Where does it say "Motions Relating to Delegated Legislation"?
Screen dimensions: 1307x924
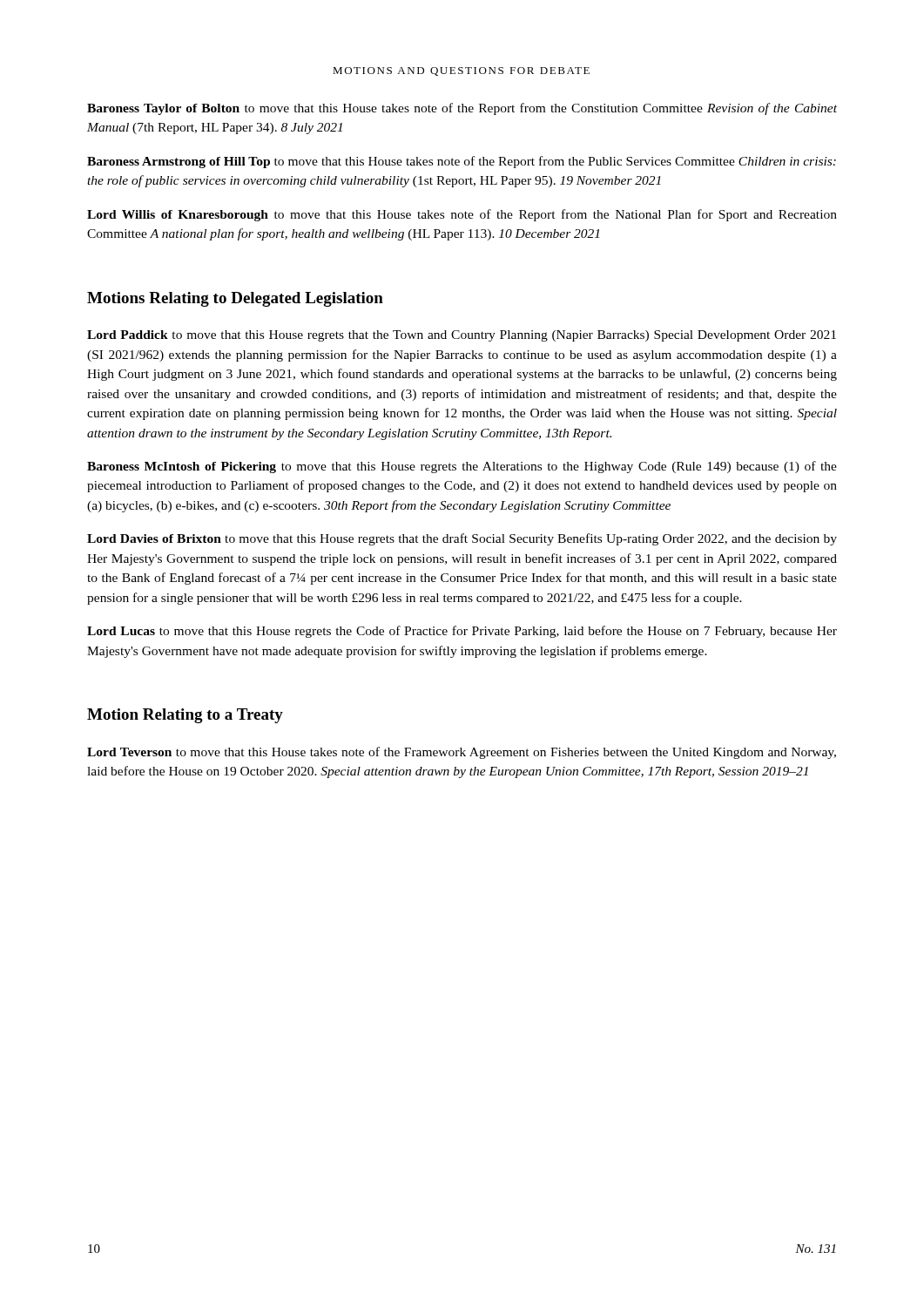tap(235, 297)
